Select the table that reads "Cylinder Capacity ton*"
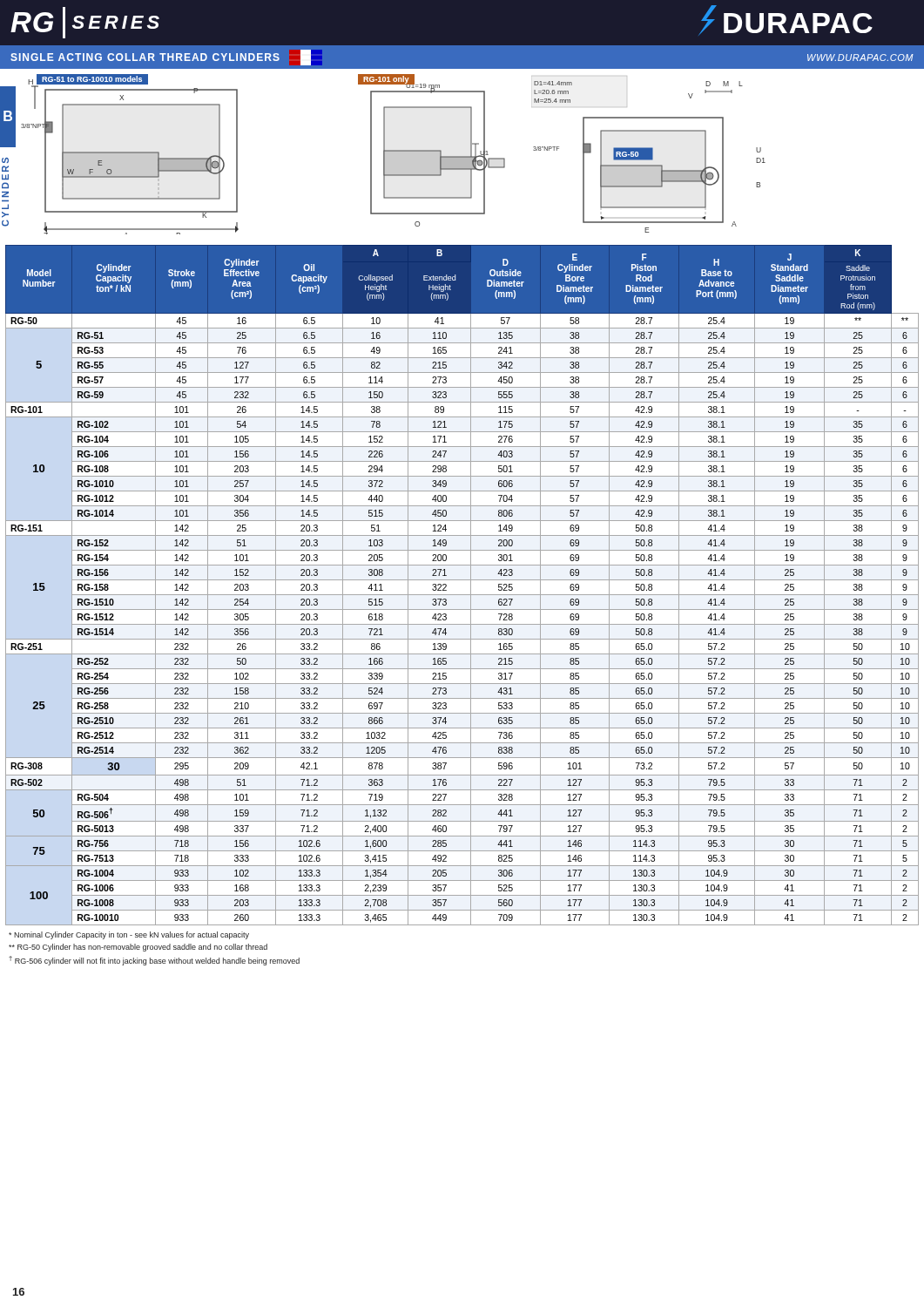Screen dimensions: 1307x924 (x=462, y=585)
